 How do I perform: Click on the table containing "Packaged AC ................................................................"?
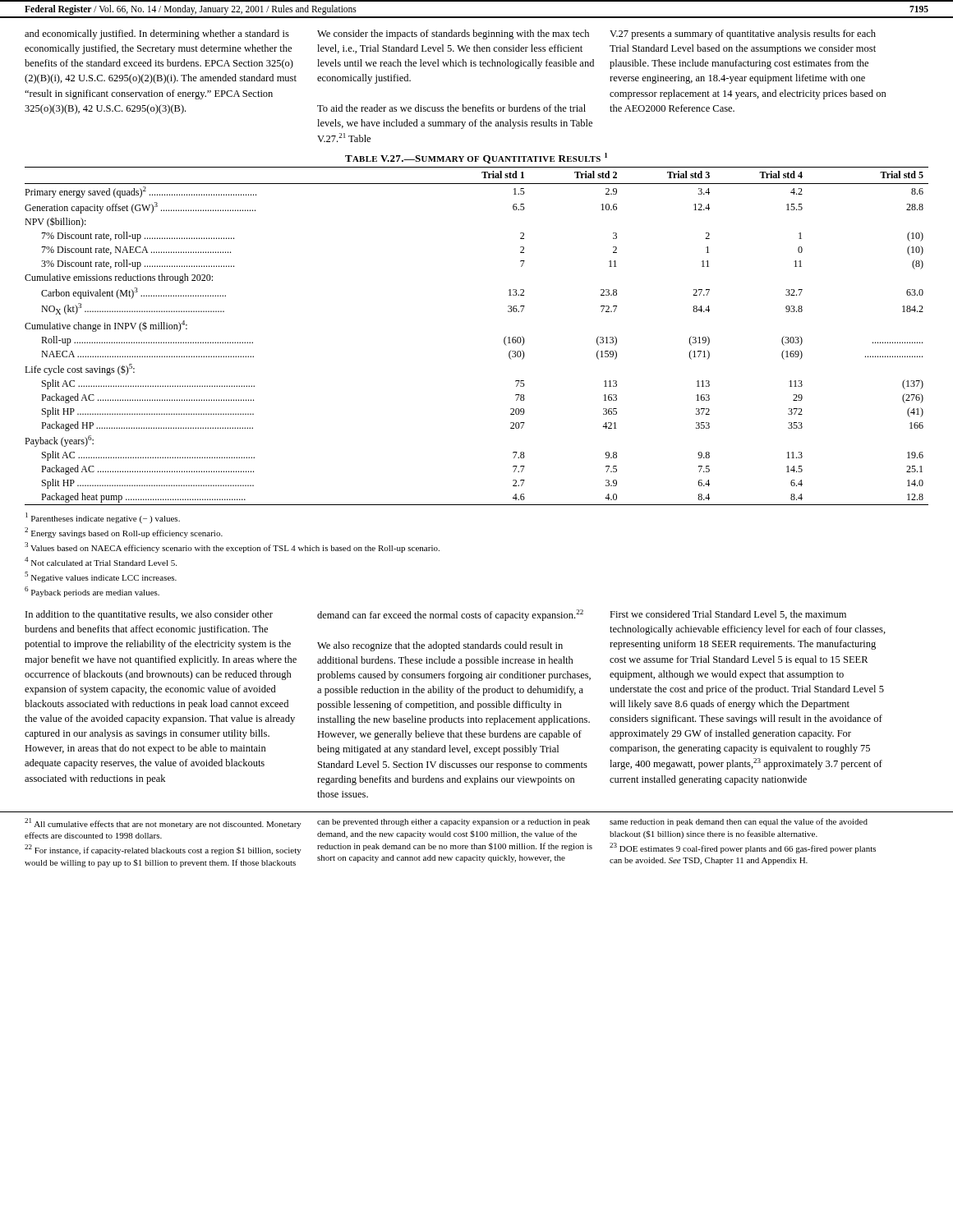(476, 336)
